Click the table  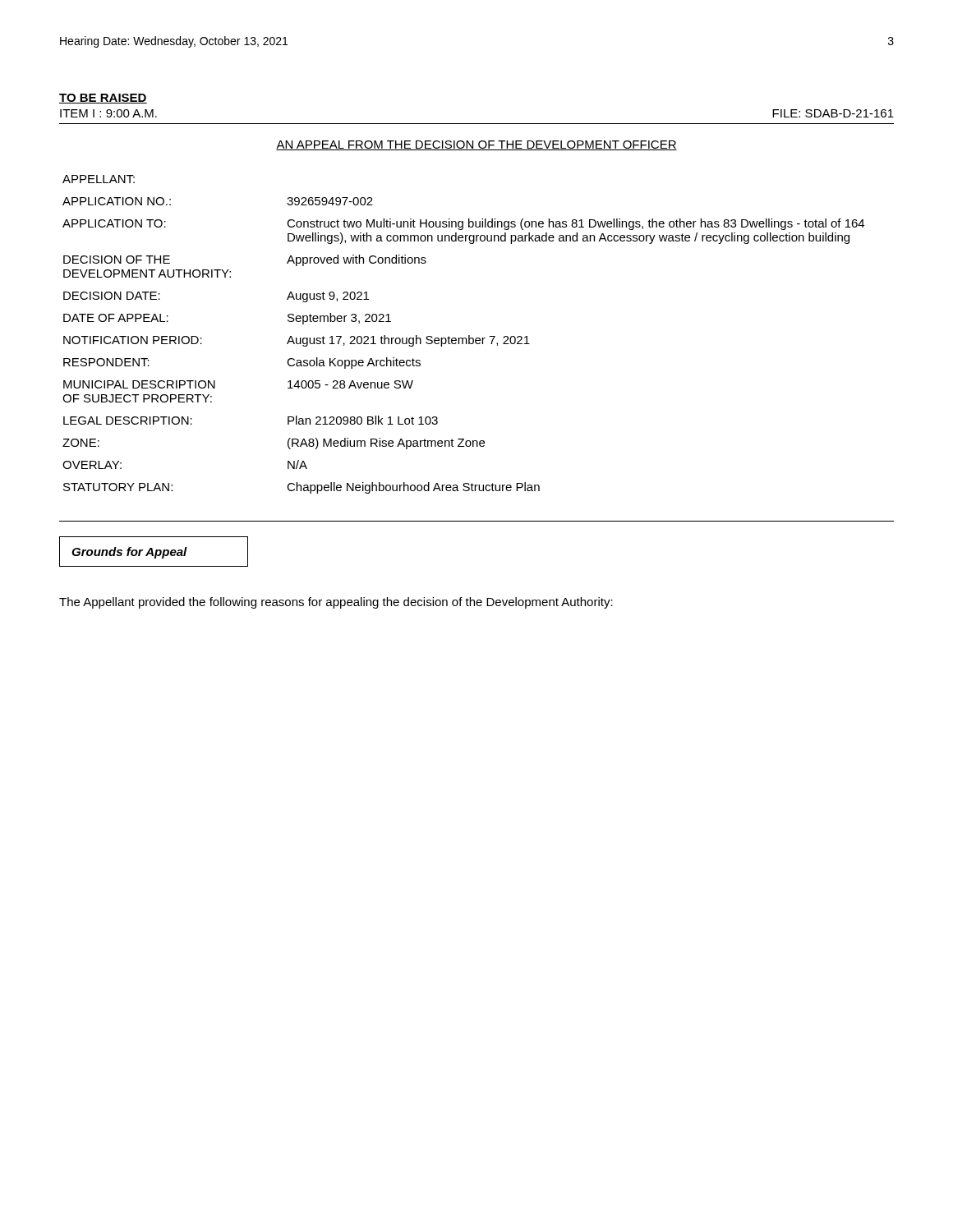tap(476, 333)
